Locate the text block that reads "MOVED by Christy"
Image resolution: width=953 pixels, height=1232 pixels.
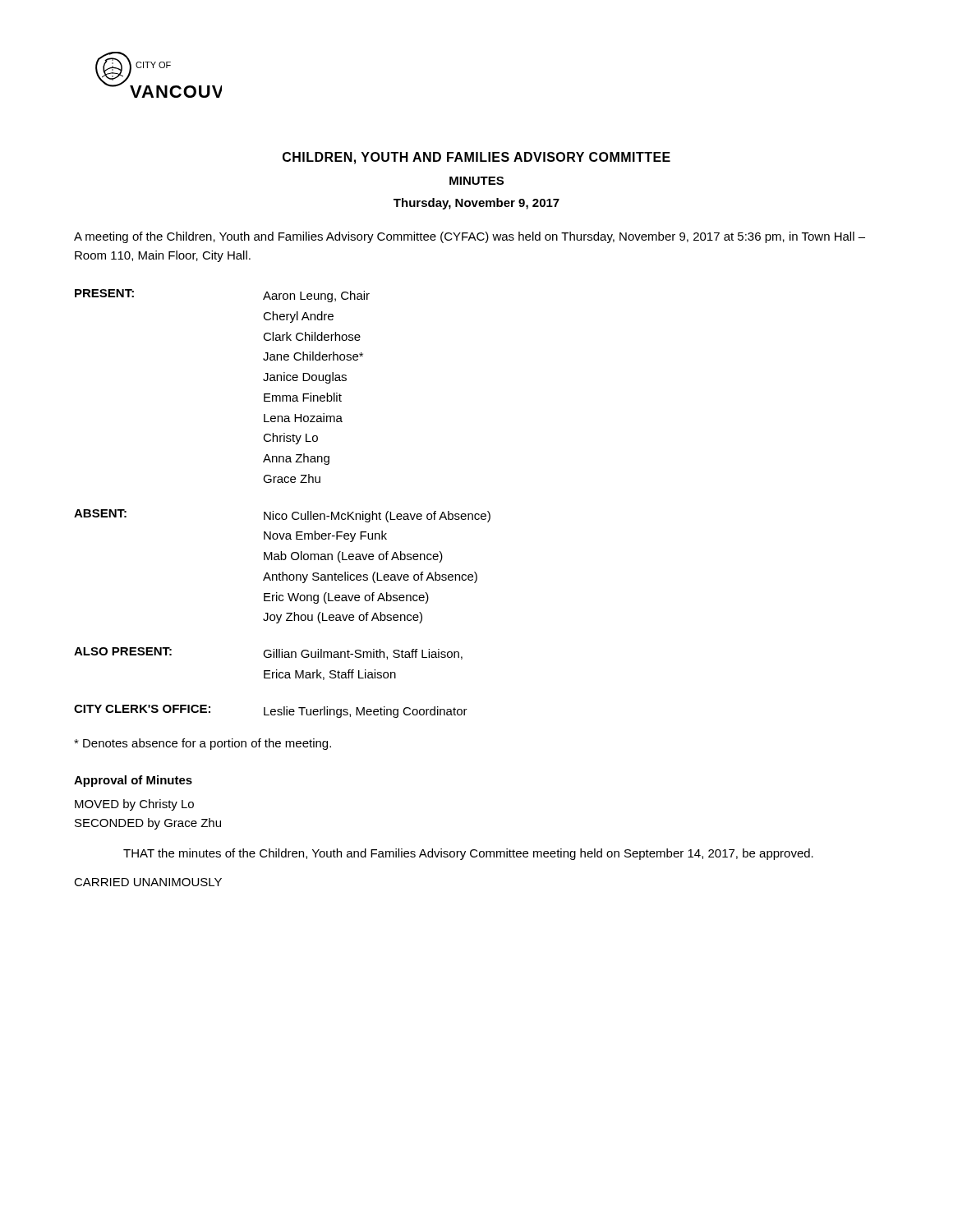[148, 813]
